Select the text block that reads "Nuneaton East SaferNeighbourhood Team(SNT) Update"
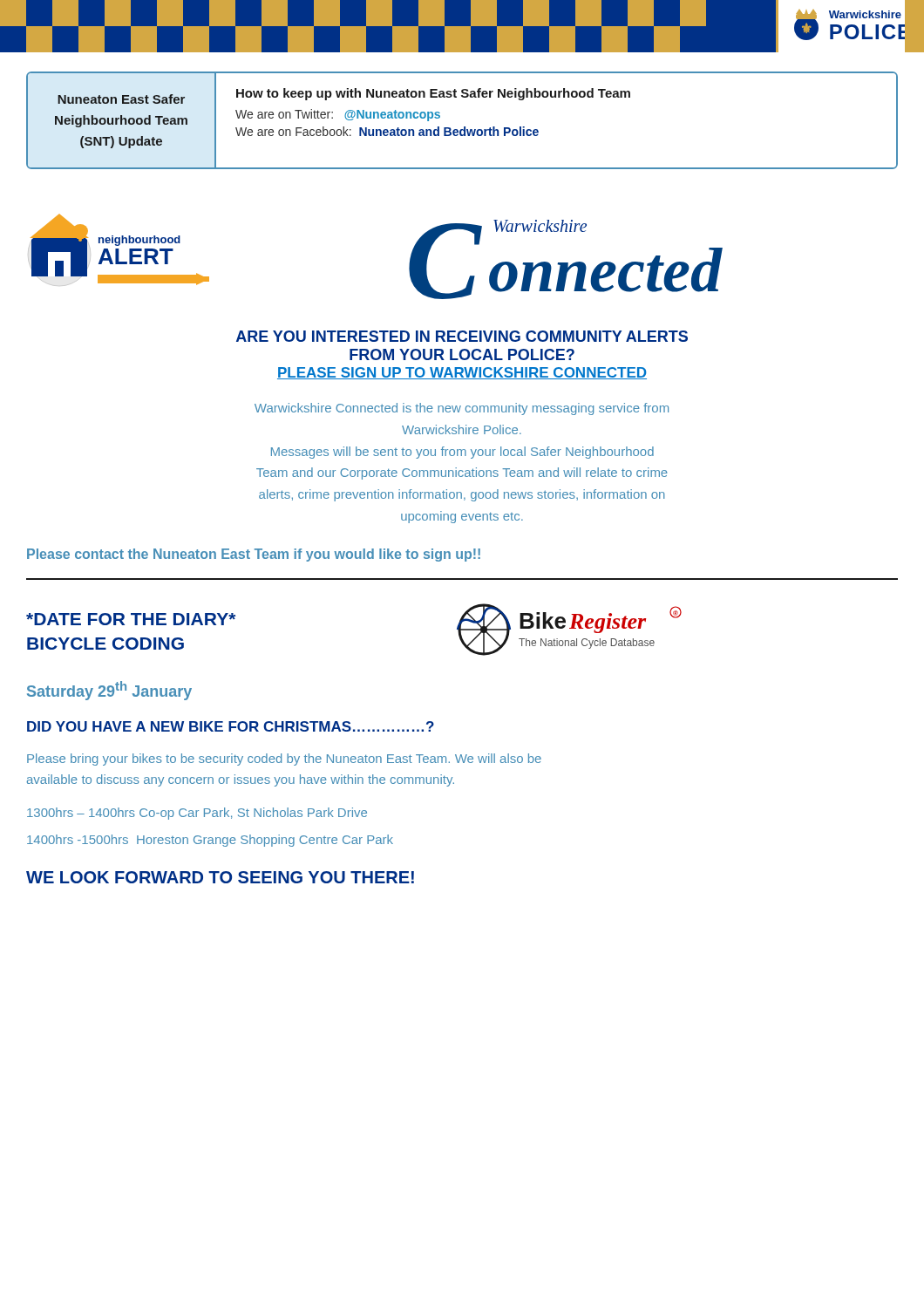This screenshot has height=1308, width=924. coord(462,120)
